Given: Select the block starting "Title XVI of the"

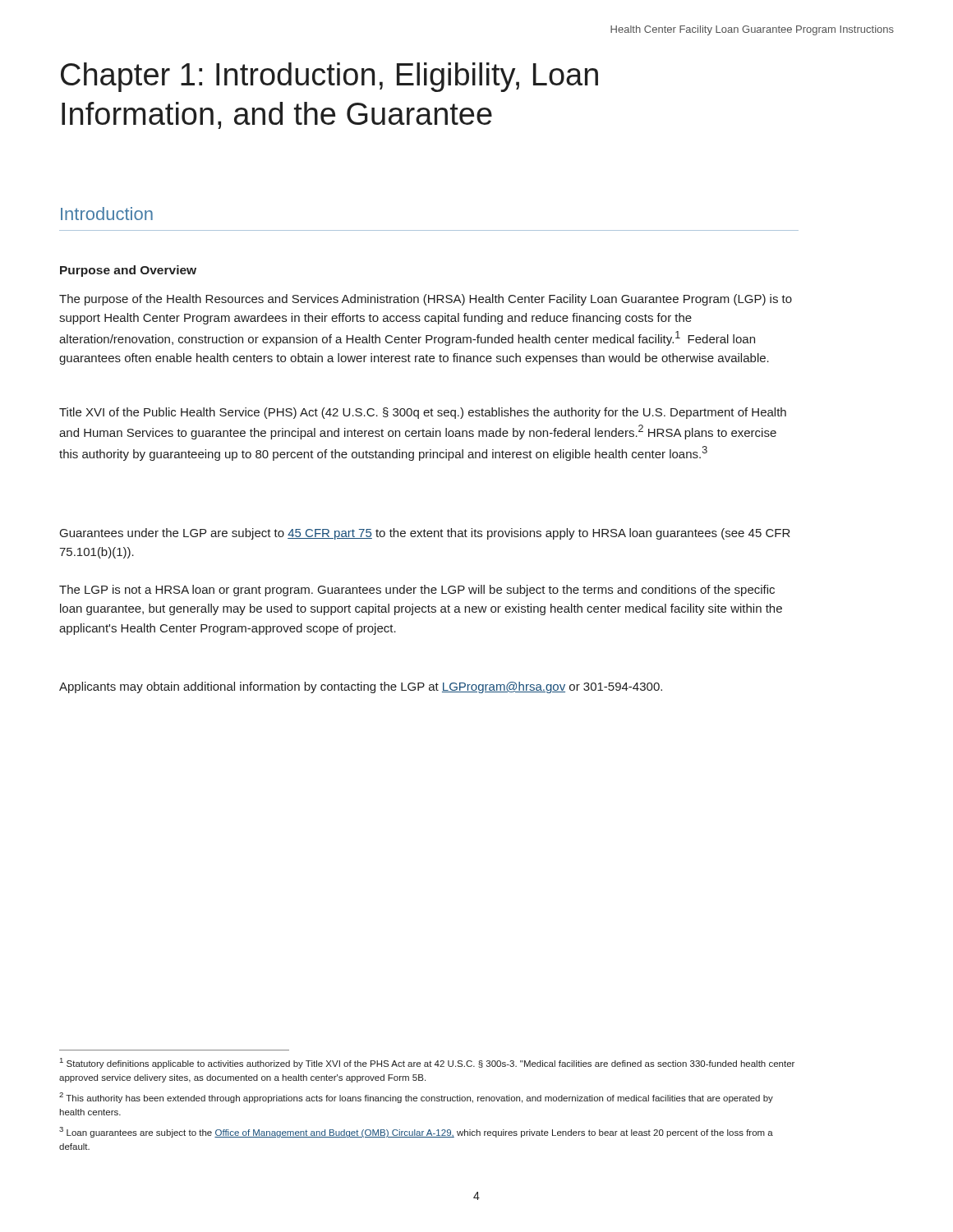Looking at the screenshot, I should click(429, 433).
